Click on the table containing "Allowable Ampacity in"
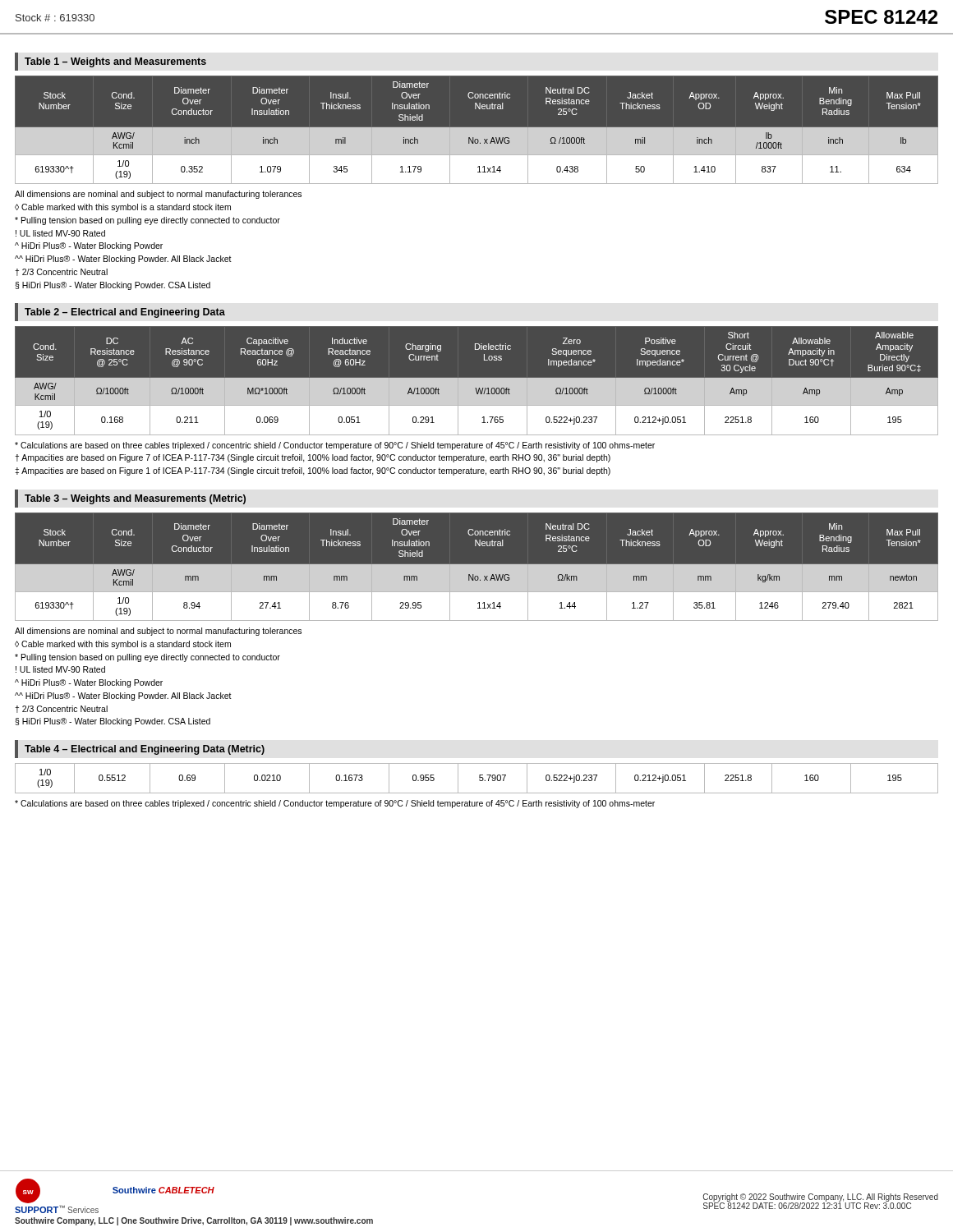The image size is (953, 1232). pos(476,381)
